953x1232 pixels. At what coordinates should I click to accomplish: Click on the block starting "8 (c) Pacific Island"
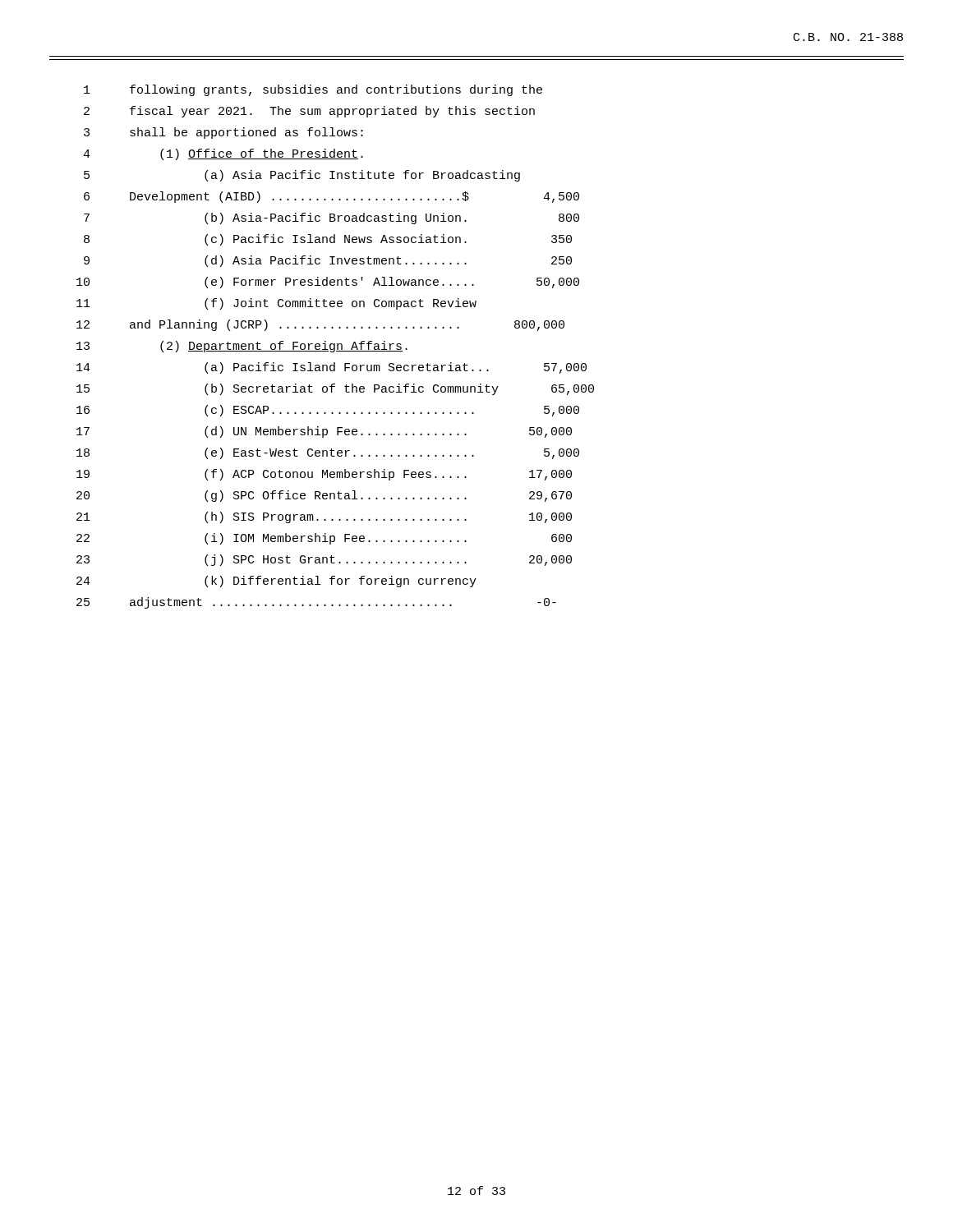476,240
